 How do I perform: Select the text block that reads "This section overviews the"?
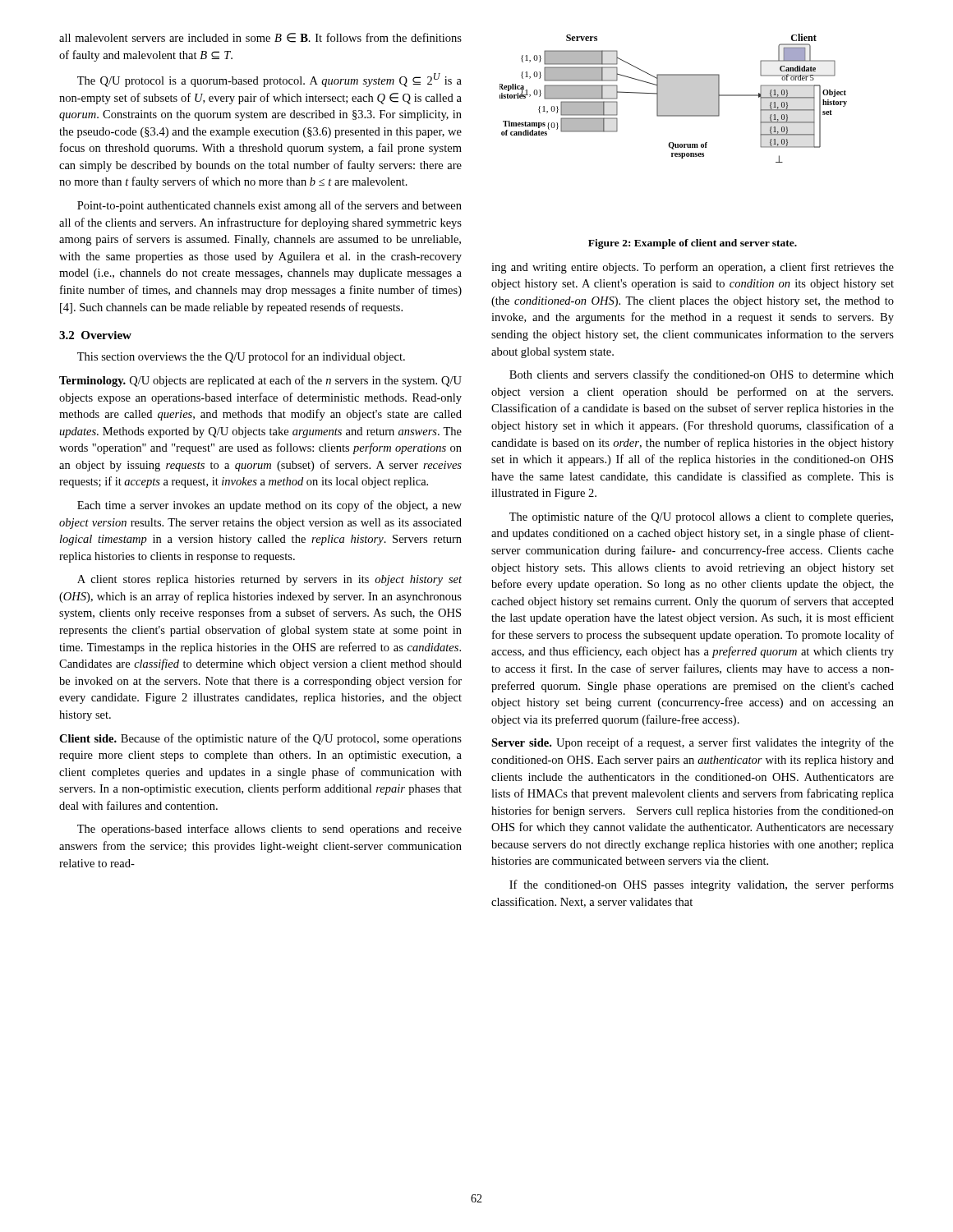[x=260, y=357]
